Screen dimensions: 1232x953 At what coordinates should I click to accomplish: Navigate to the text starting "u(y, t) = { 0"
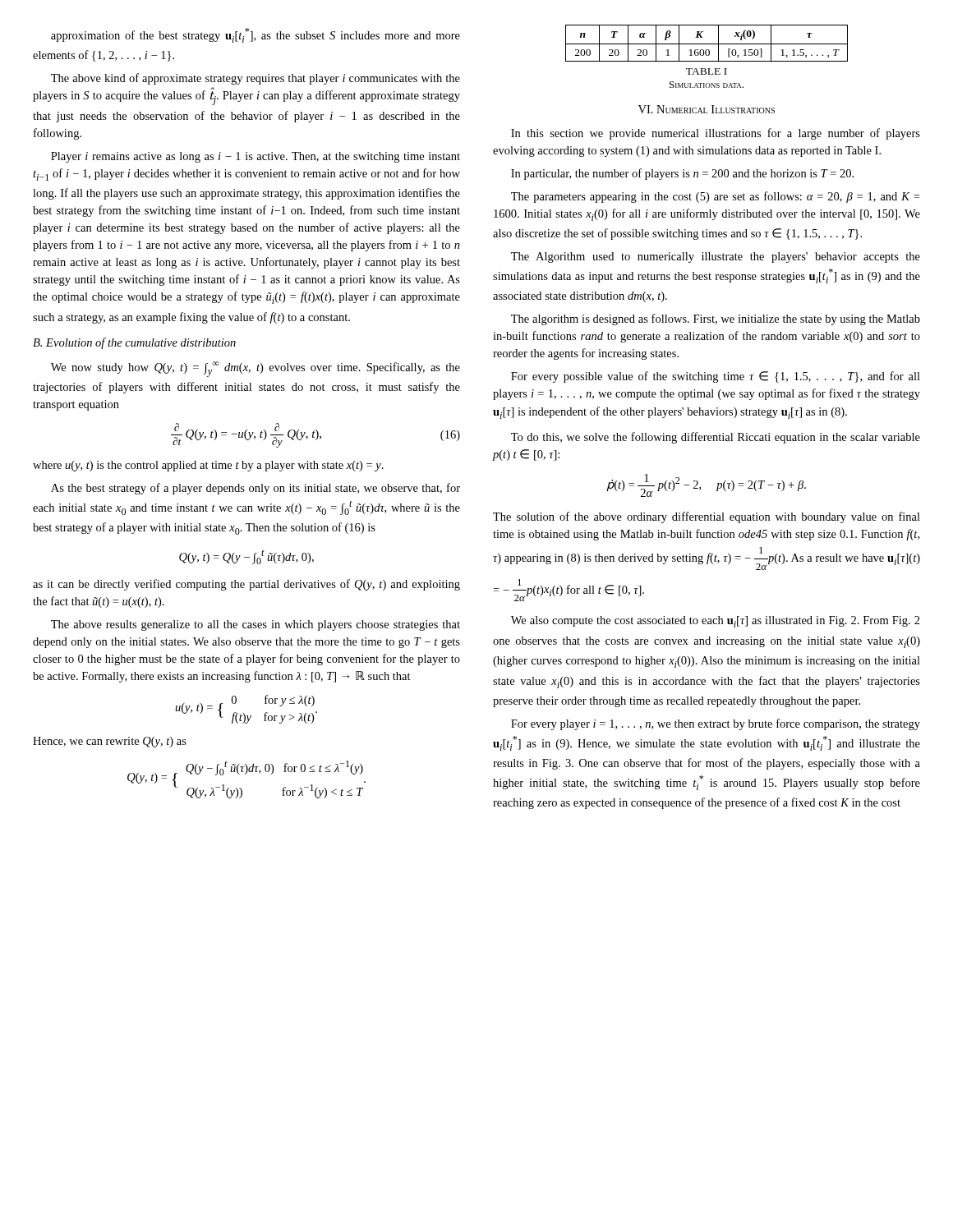[246, 709]
